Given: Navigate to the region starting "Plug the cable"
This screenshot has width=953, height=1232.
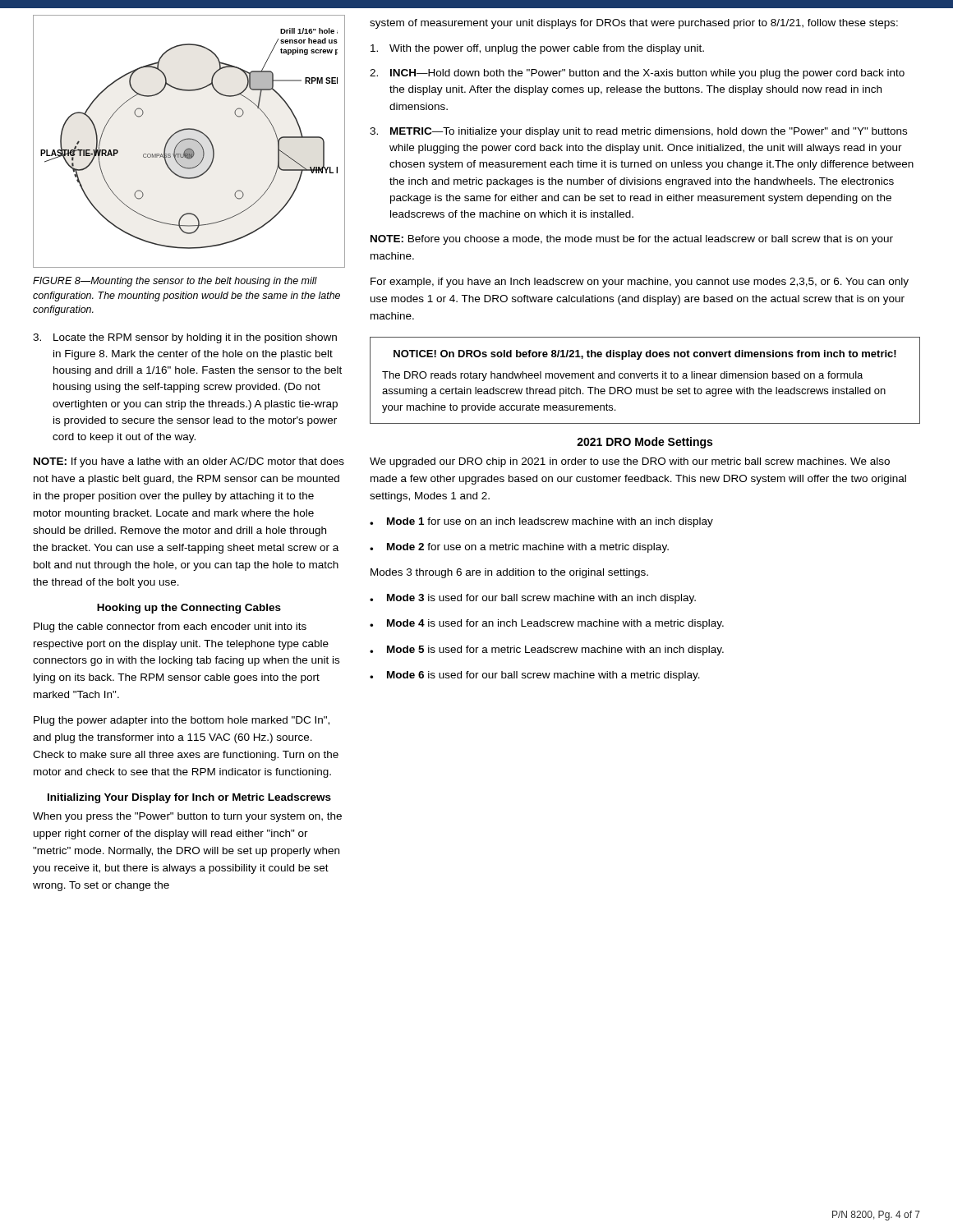Looking at the screenshot, I should click(x=186, y=660).
